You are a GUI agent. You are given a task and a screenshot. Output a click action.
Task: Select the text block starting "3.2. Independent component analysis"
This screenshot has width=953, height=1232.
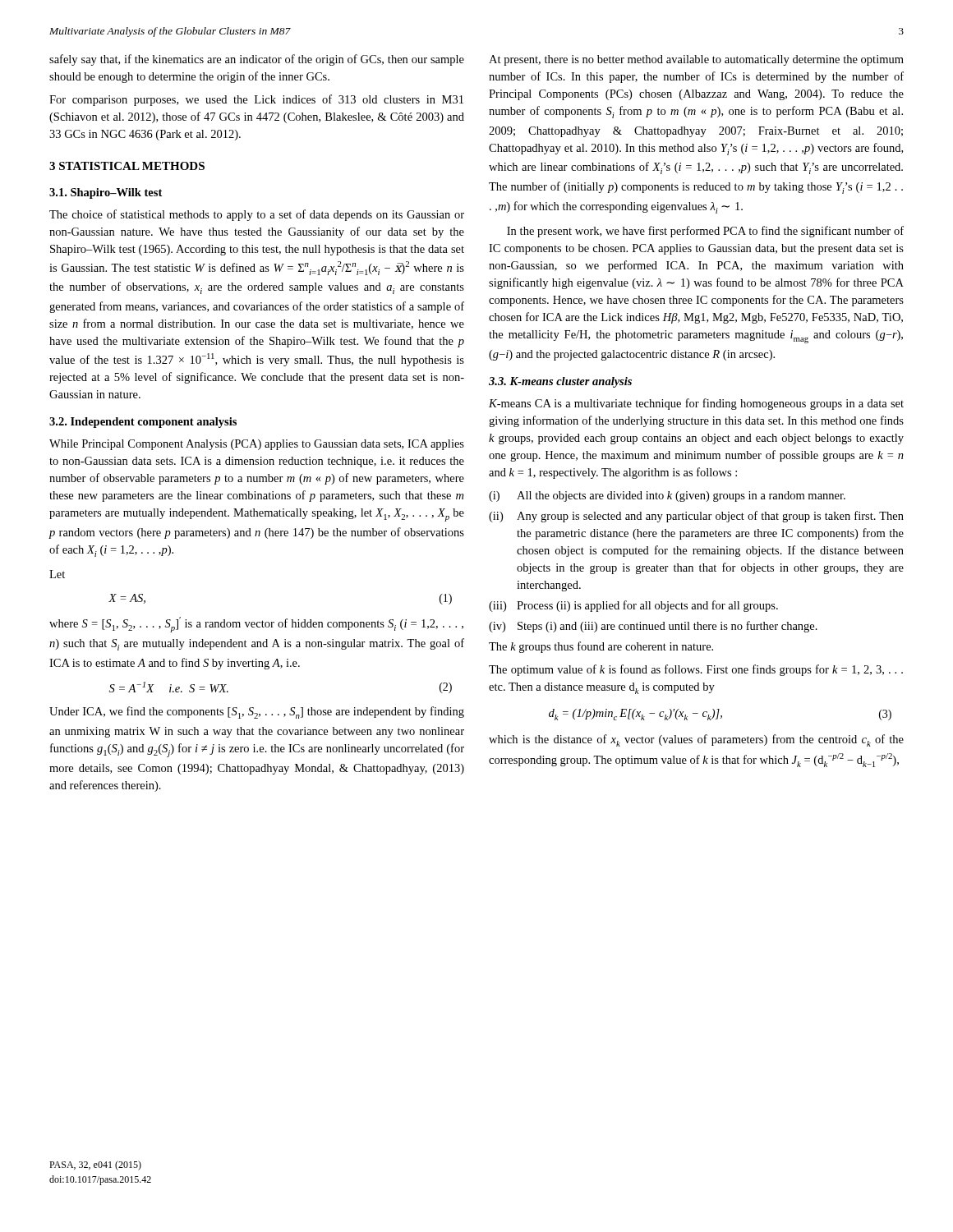[x=143, y=421]
